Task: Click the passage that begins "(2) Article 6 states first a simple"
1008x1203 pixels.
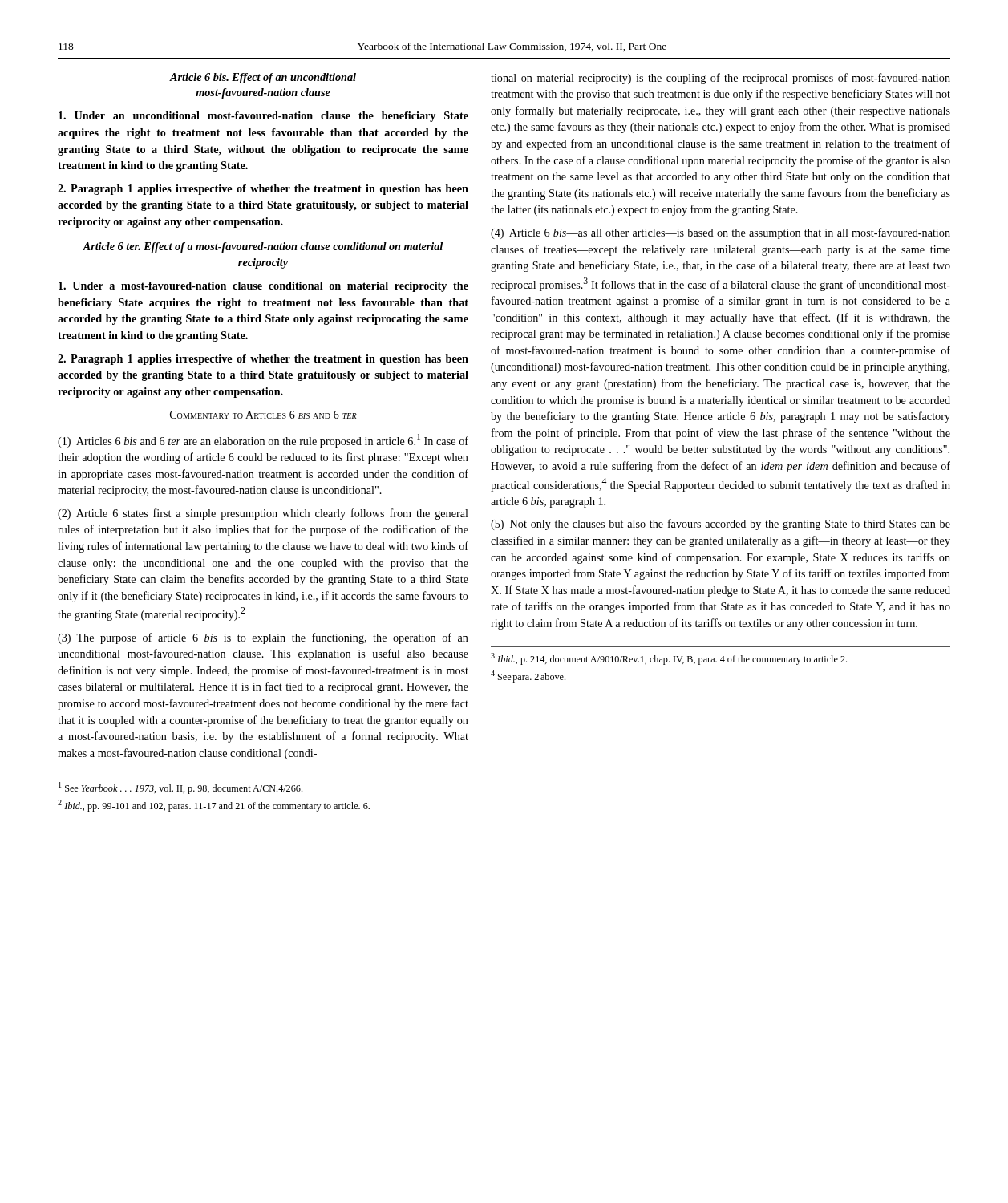Action: 263,564
